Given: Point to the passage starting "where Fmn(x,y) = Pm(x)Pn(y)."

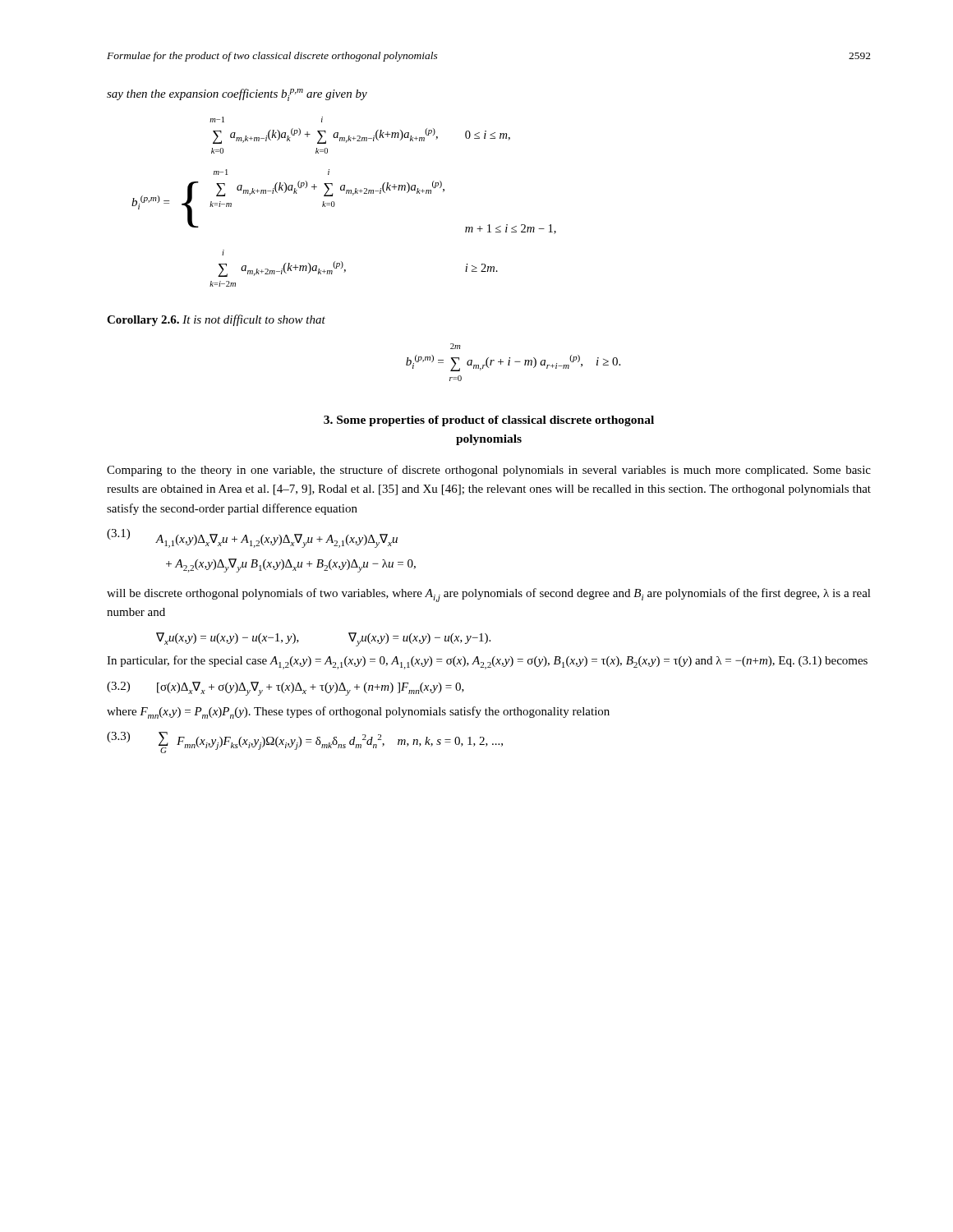Looking at the screenshot, I should coord(358,712).
